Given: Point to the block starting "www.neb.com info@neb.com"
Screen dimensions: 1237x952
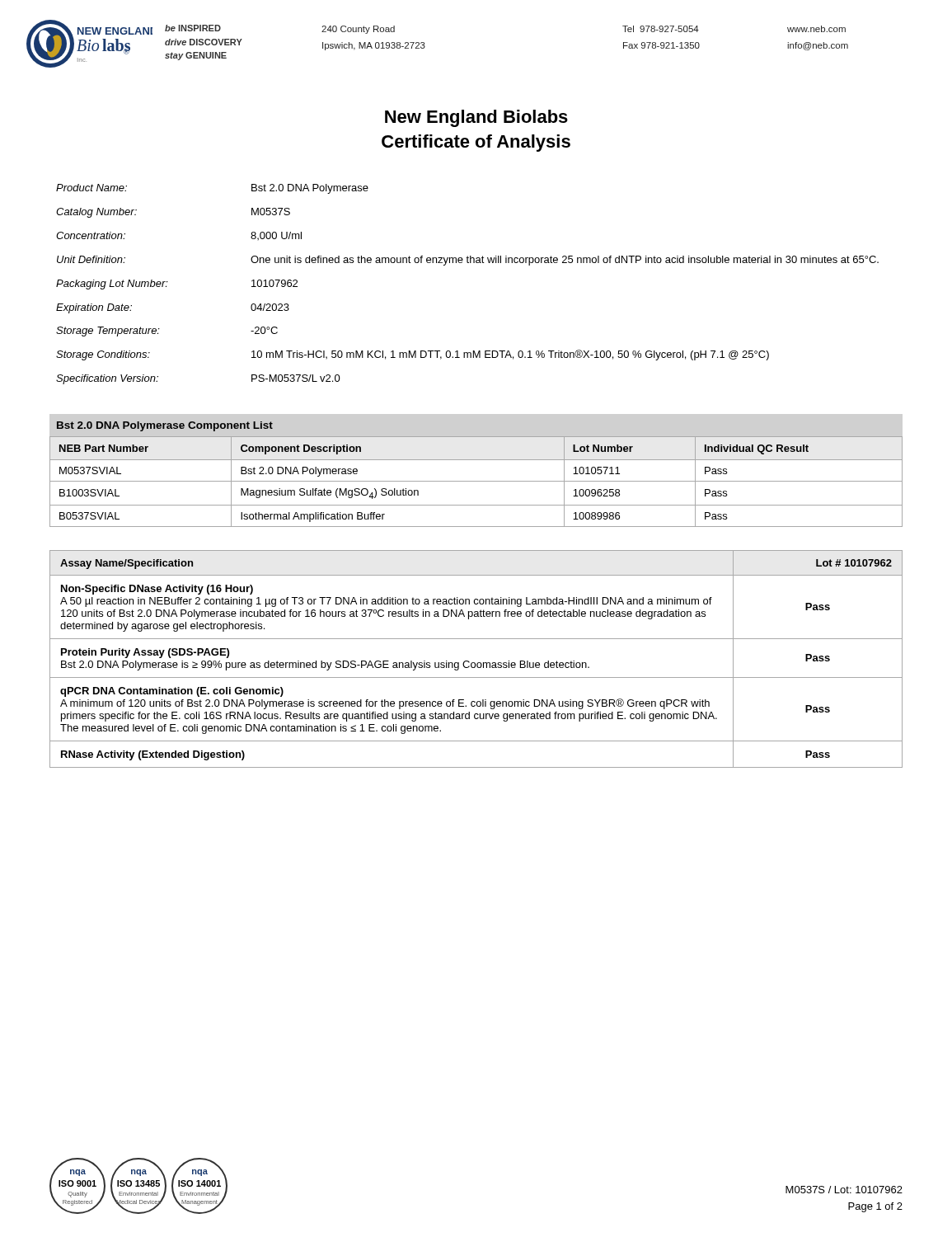Looking at the screenshot, I should point(818,37).
